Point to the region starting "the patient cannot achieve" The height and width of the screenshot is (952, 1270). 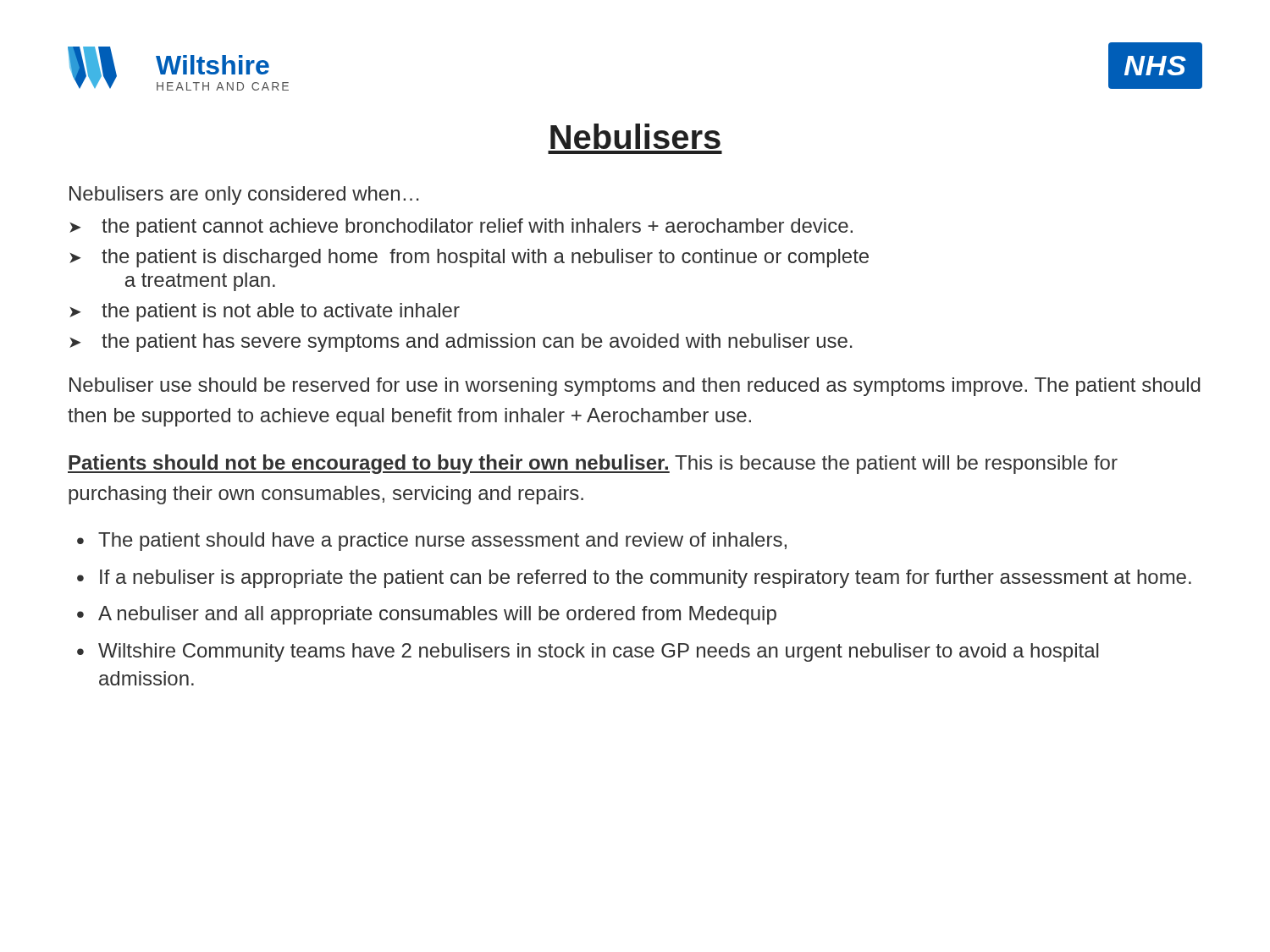[478, 226]
